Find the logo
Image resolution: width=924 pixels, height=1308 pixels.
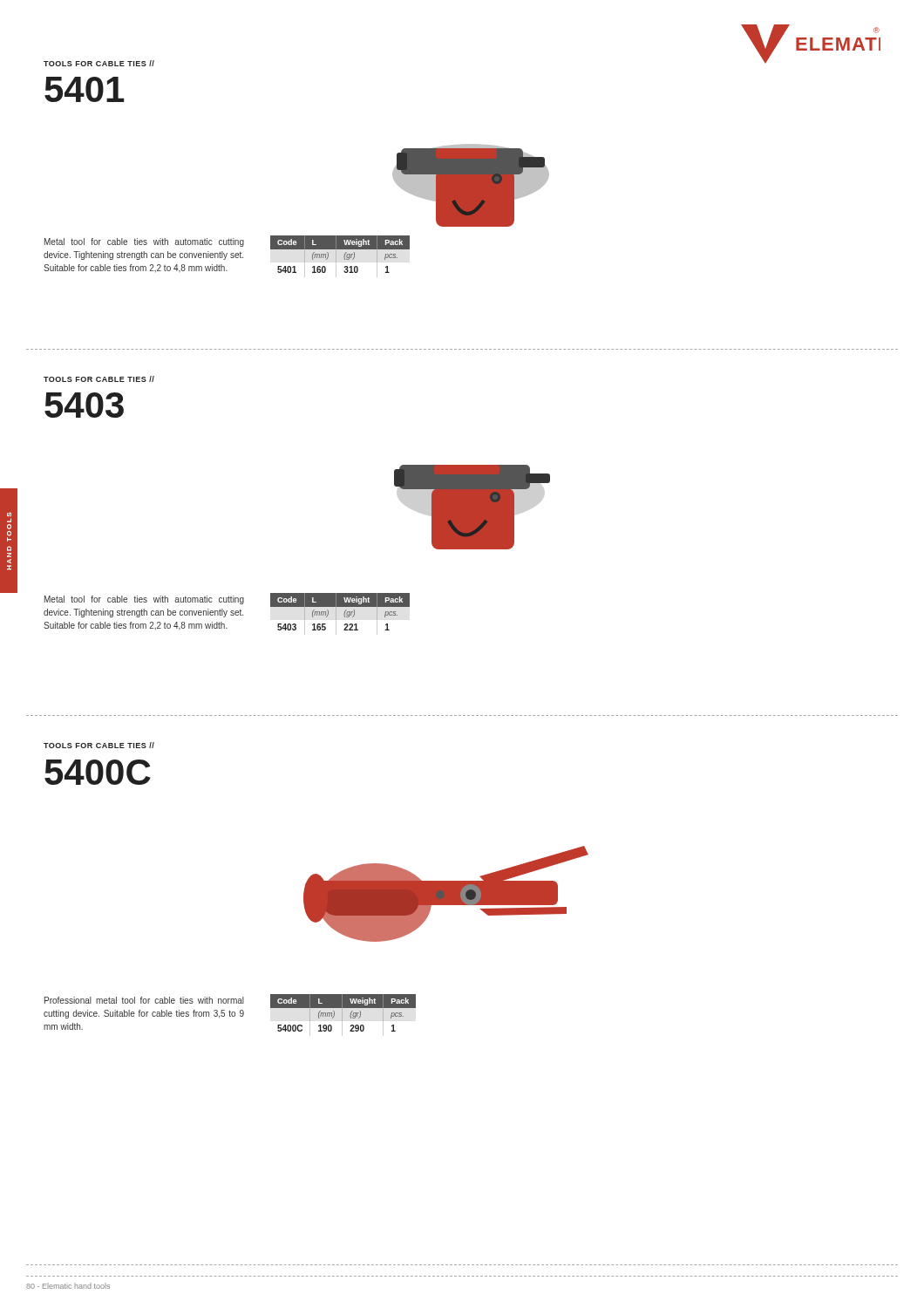pyautogui.click(x=811, y=45)
